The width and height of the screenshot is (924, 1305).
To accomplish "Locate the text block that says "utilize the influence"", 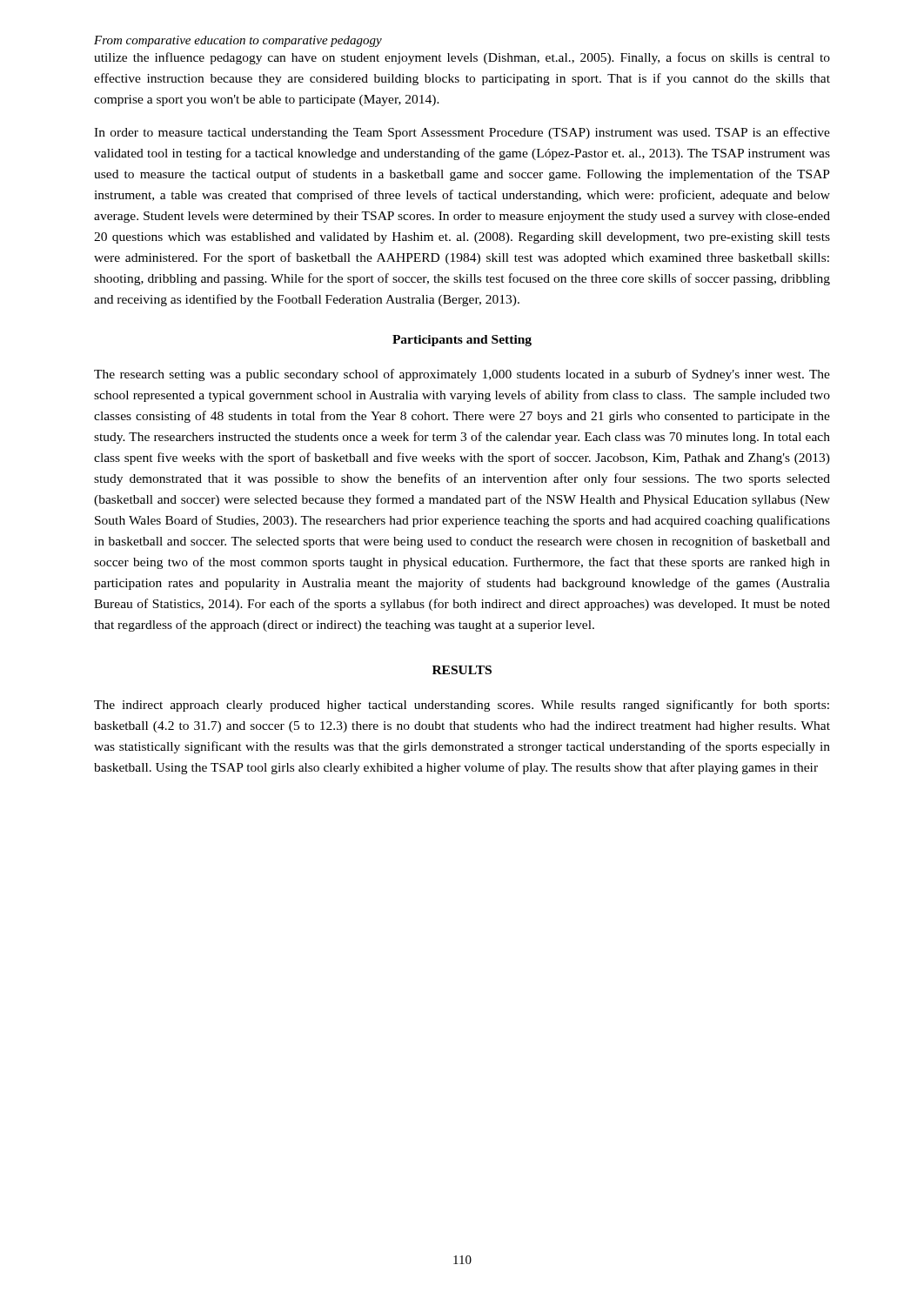I will 462,78.
